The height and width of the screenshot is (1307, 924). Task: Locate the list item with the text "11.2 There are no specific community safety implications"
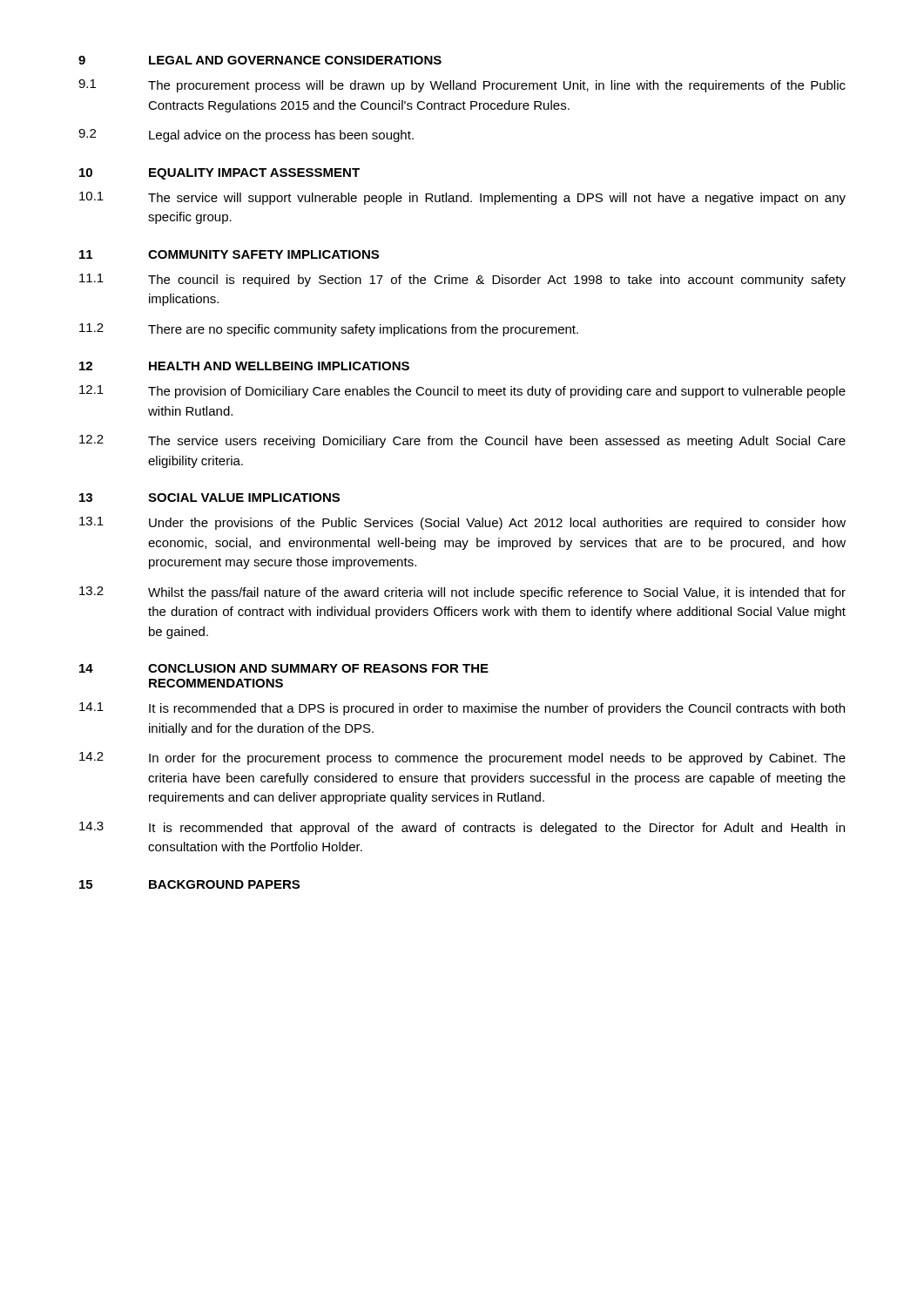[x=329, y=329]
